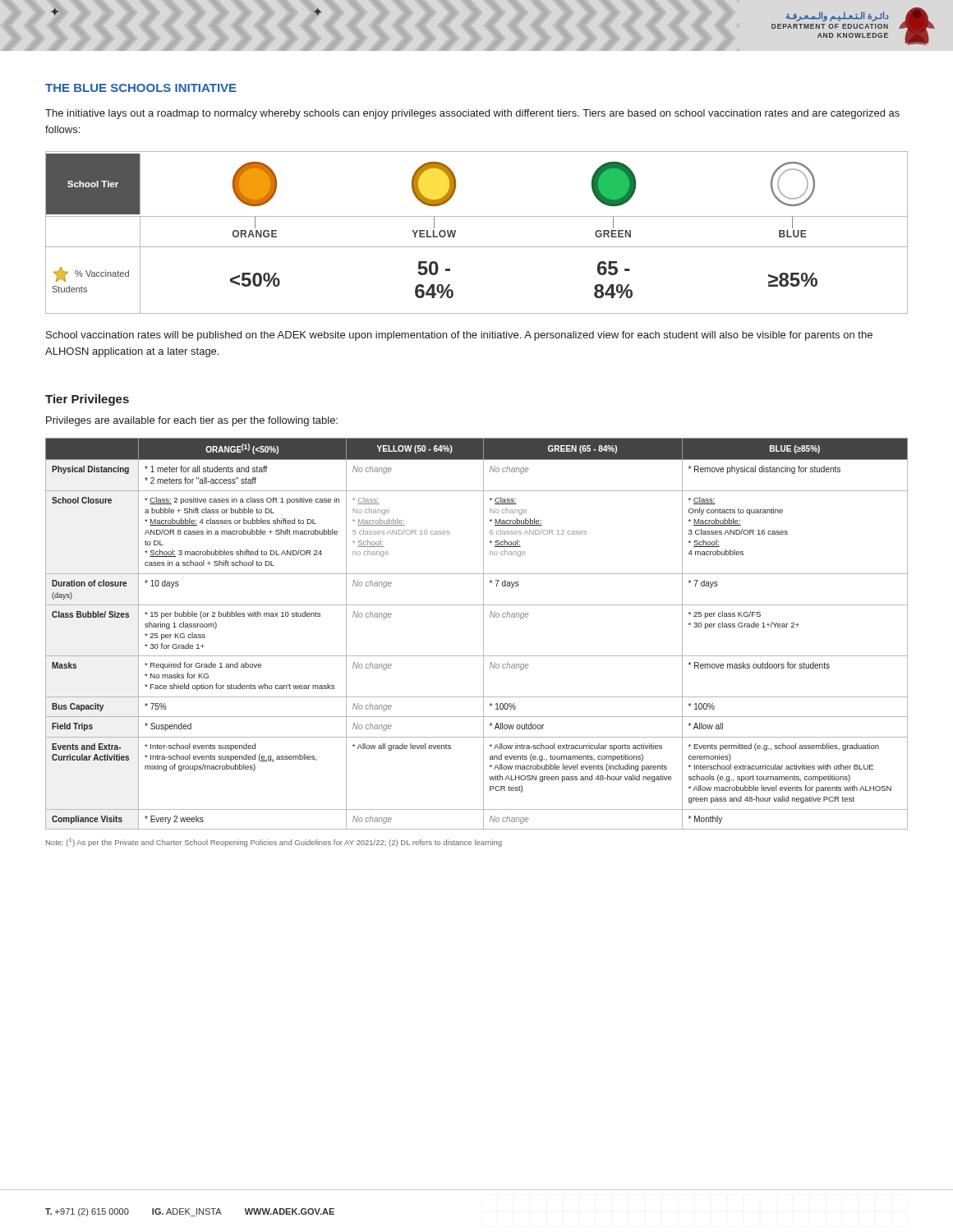Select the infographic
Image resolution: width=953 pixels, height=1232 pixels.
pyautogui.click(x=476, y=233)
